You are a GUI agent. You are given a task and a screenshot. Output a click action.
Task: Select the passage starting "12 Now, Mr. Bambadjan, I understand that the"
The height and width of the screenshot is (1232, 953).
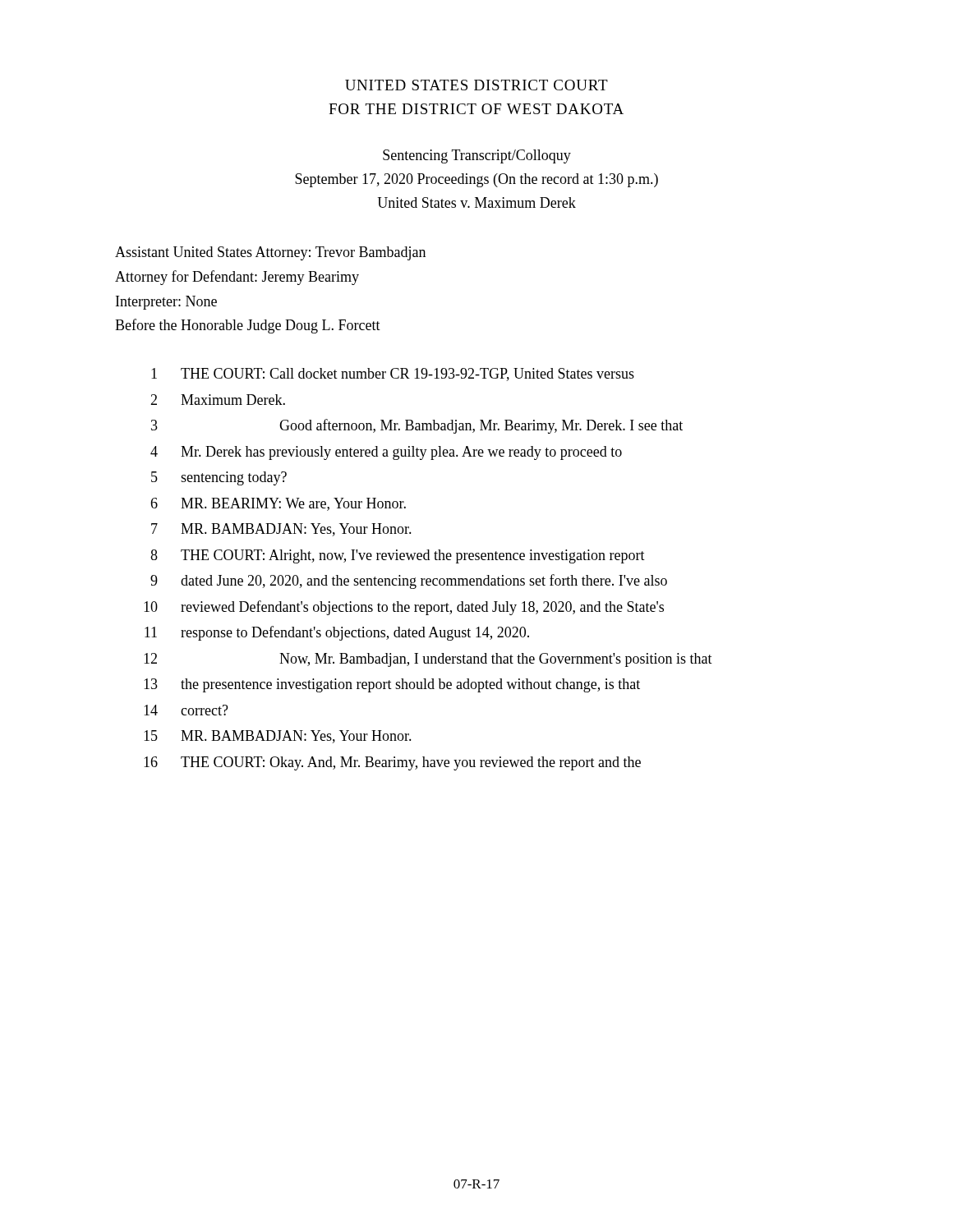(x=476, y=659)
